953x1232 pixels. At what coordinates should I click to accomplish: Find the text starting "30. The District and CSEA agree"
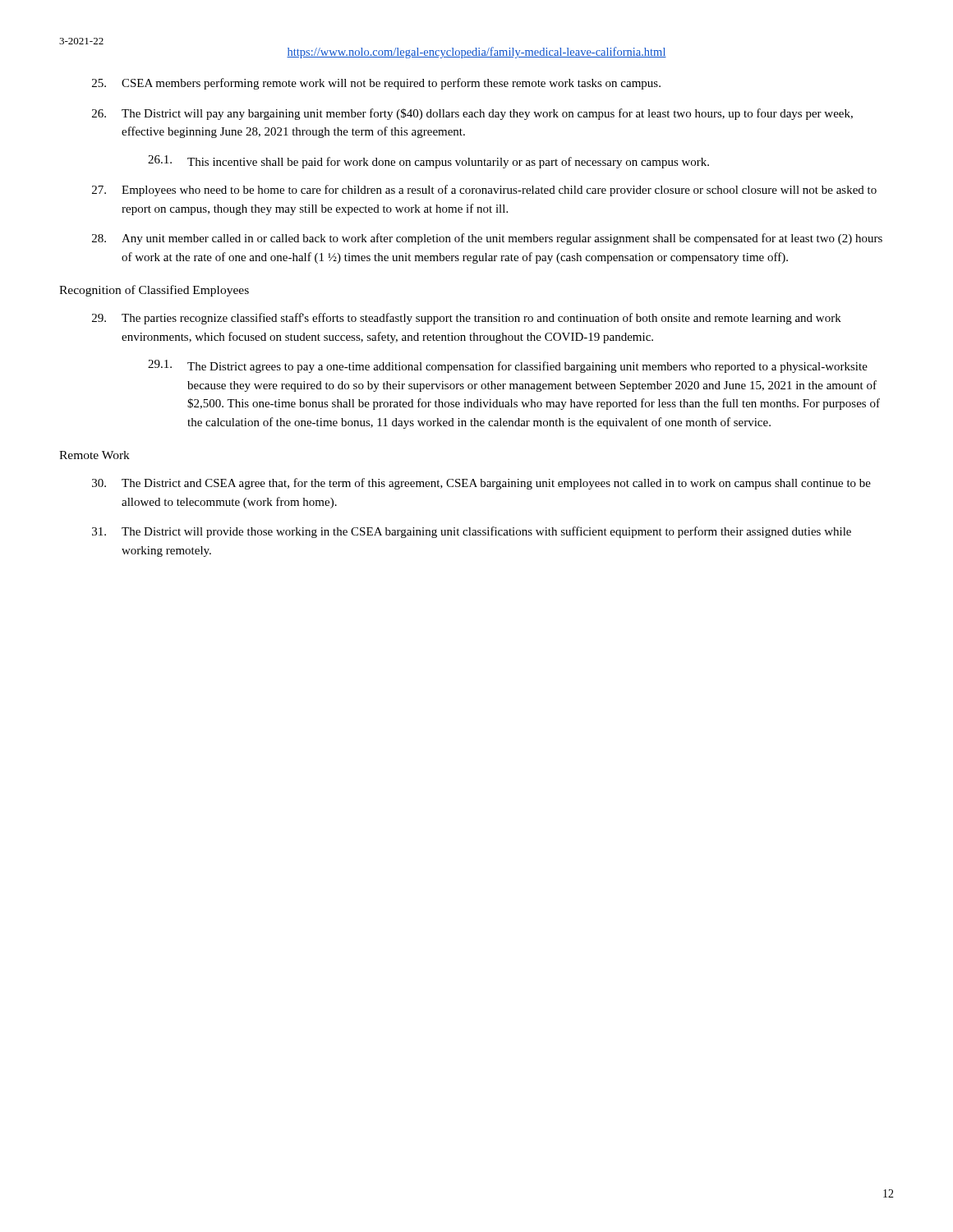[476, 492]
